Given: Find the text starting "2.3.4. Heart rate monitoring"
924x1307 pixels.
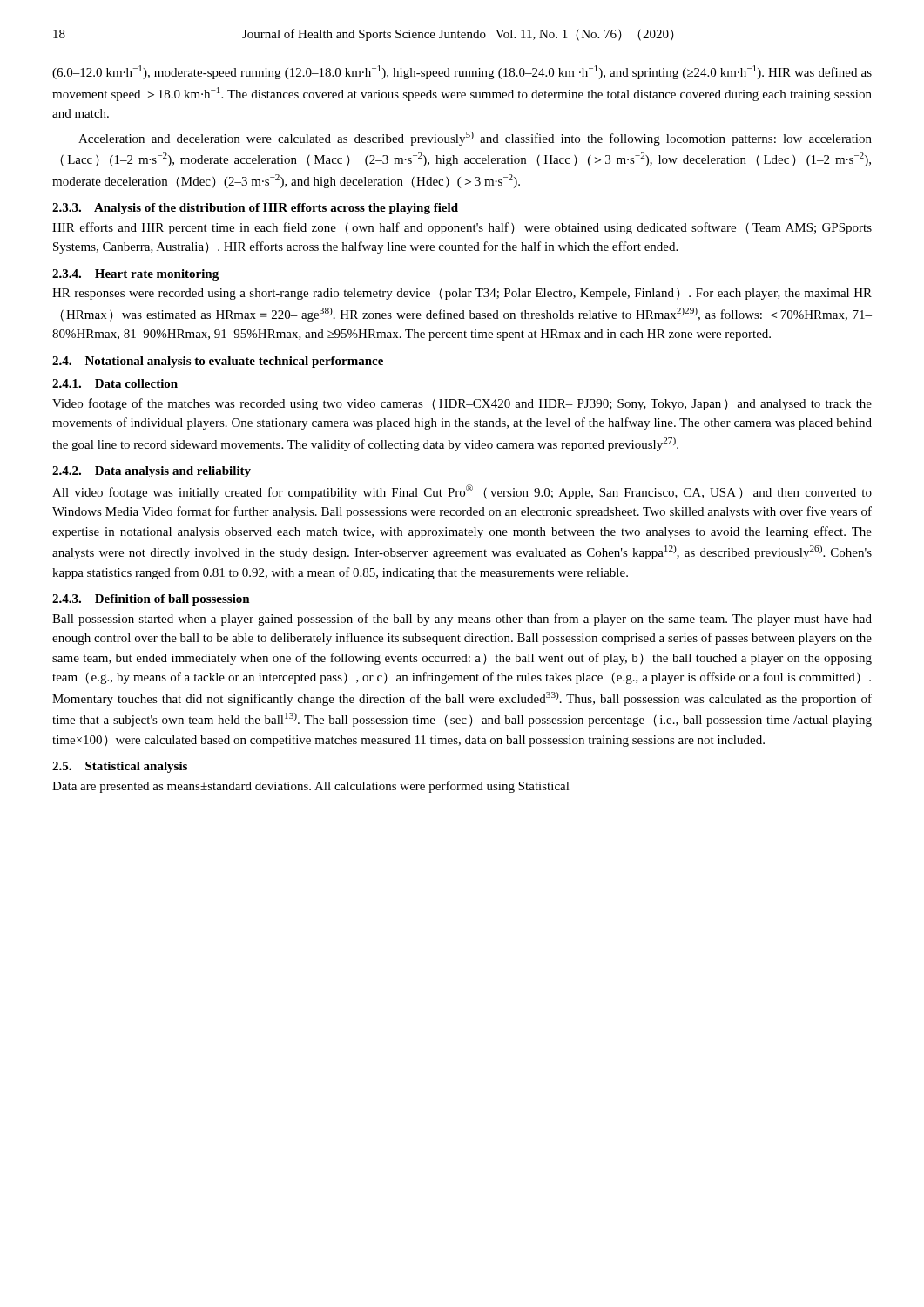Looking at the screenshot, I should click(135, 275).
